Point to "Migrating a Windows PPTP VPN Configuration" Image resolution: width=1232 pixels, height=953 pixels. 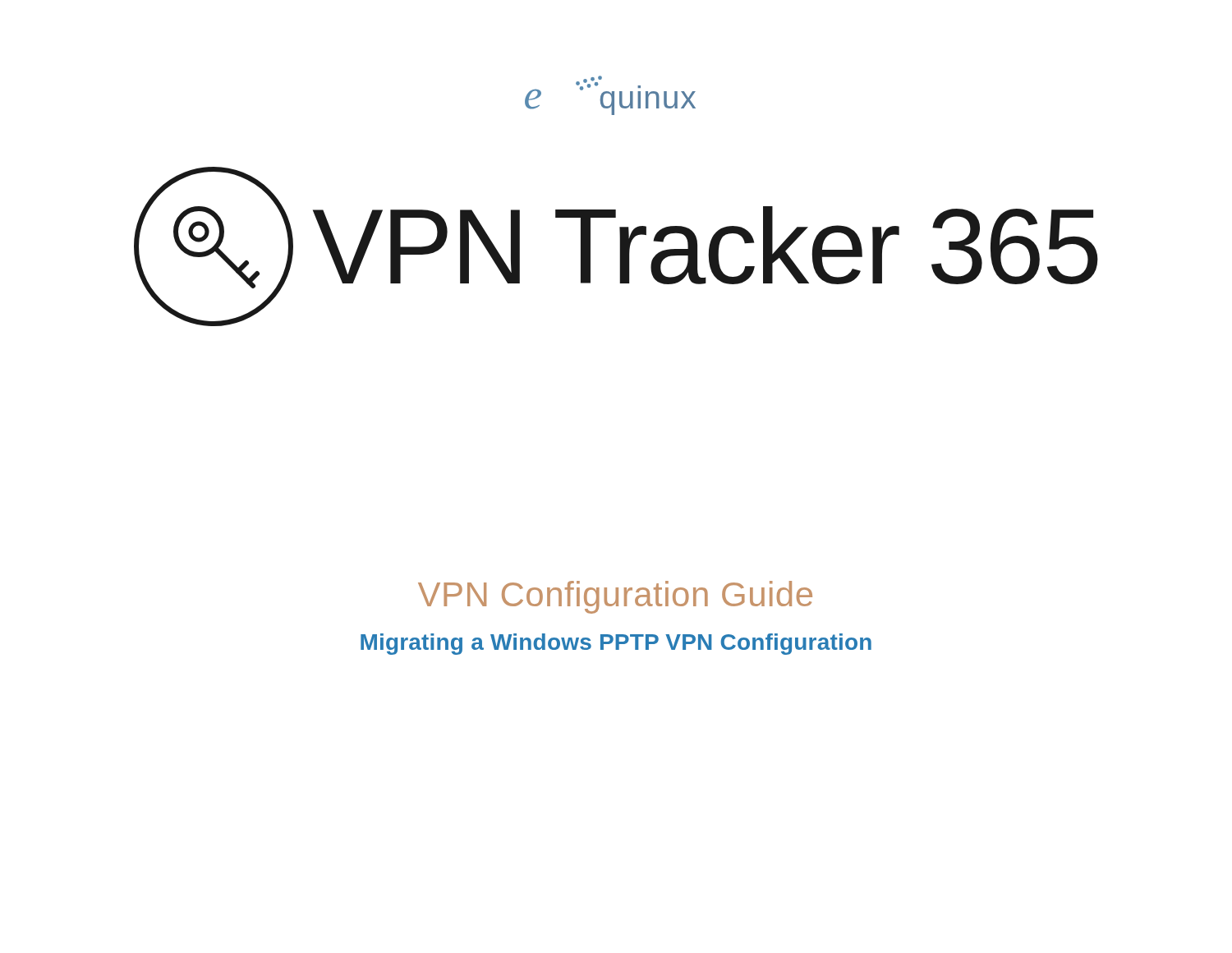point(616,642)
